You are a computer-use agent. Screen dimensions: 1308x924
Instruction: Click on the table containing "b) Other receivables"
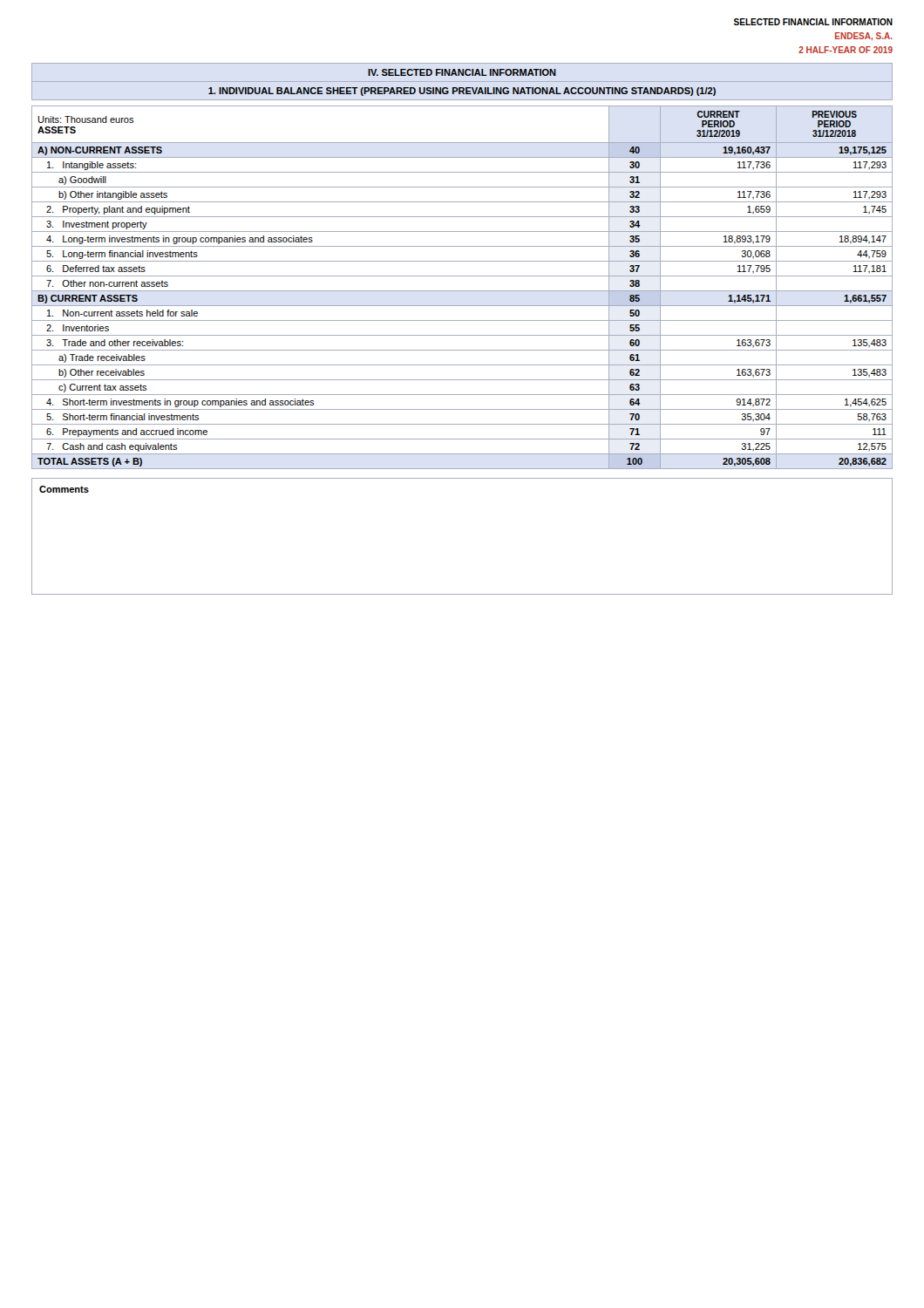tap(462, 287)
